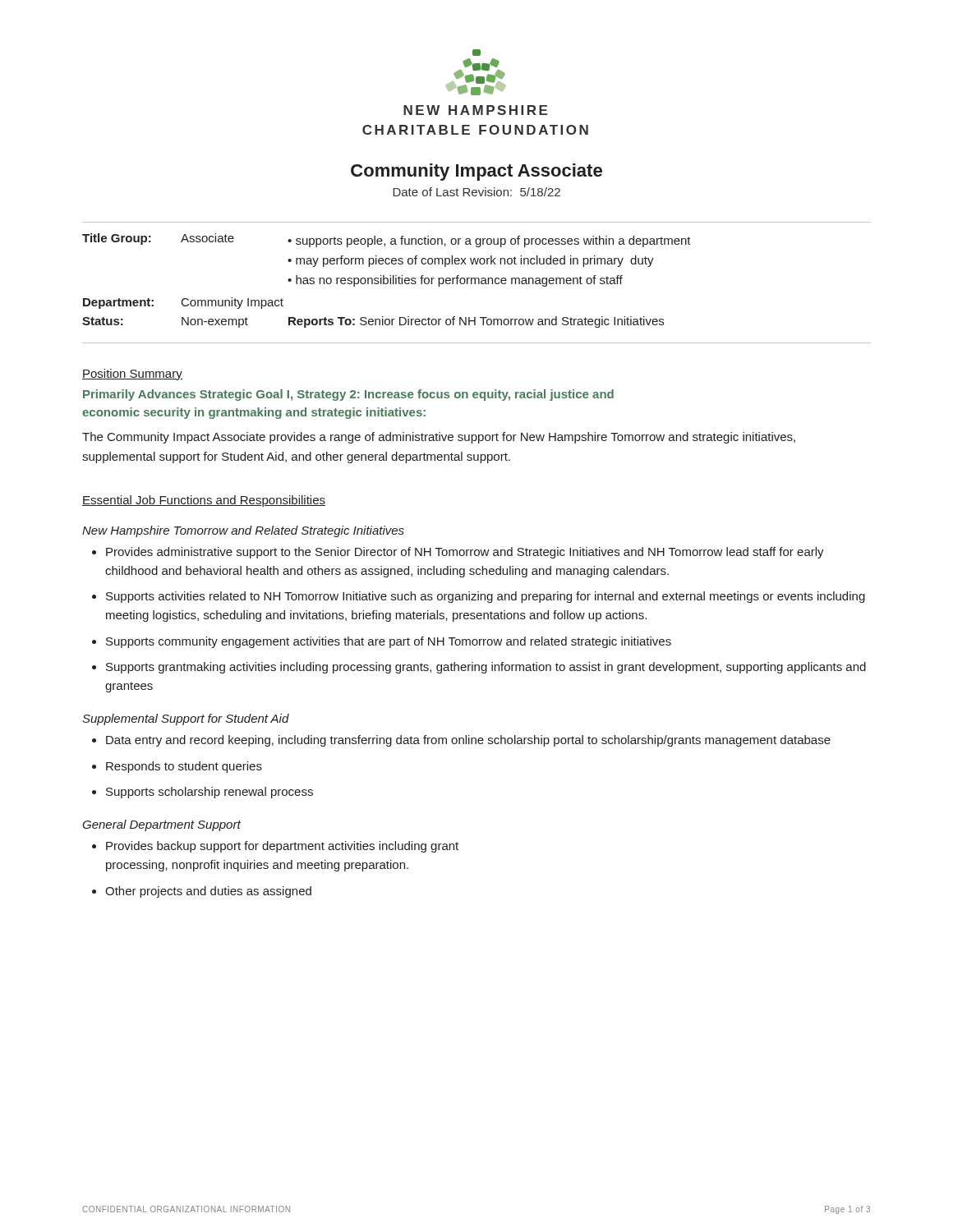Screen dimensions: 1232x953
Task: Navigate to the text block starting "Community Impact Associate"
Action: (476, 170)
